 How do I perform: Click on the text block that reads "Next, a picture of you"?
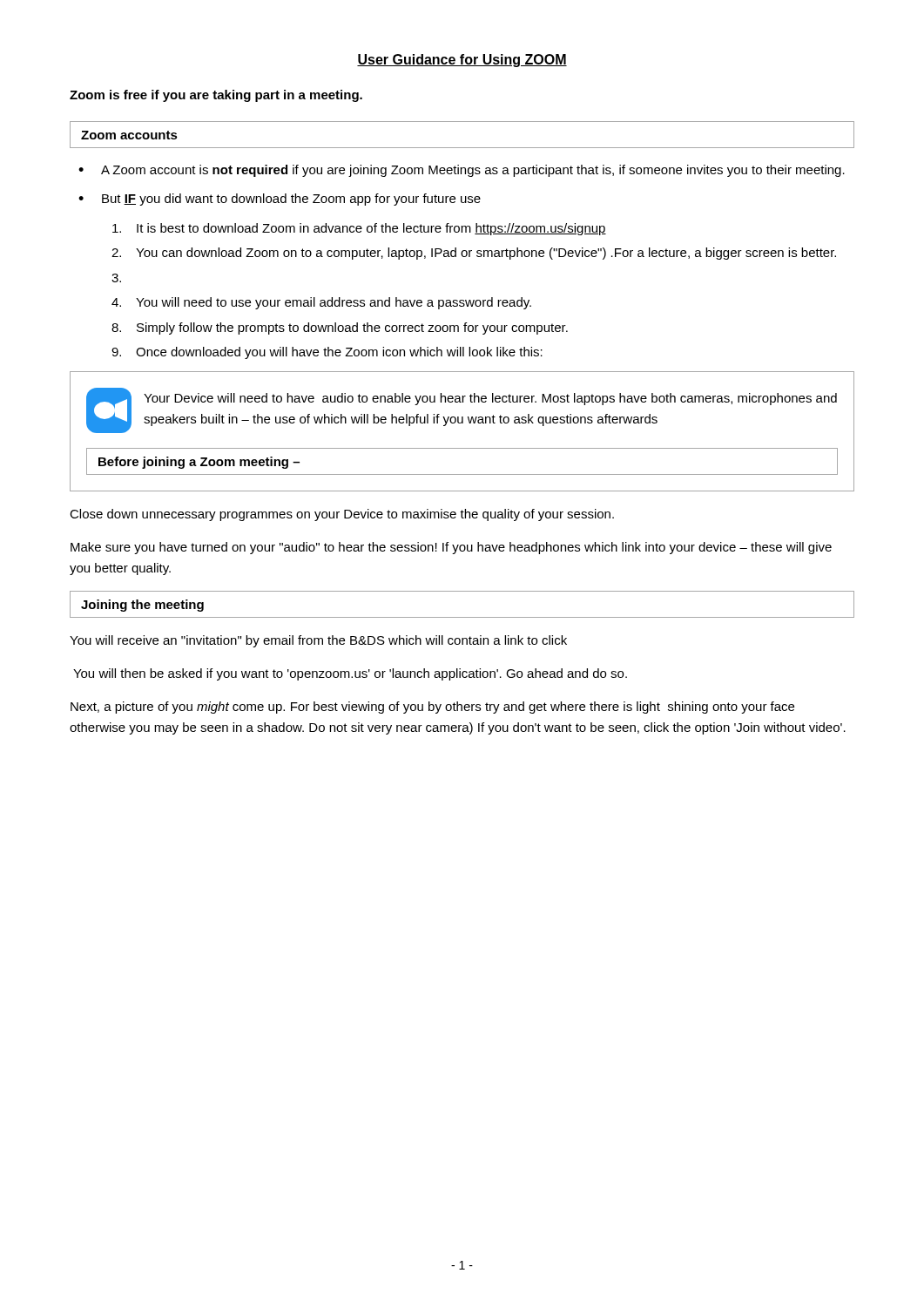(x=458, y=716)
